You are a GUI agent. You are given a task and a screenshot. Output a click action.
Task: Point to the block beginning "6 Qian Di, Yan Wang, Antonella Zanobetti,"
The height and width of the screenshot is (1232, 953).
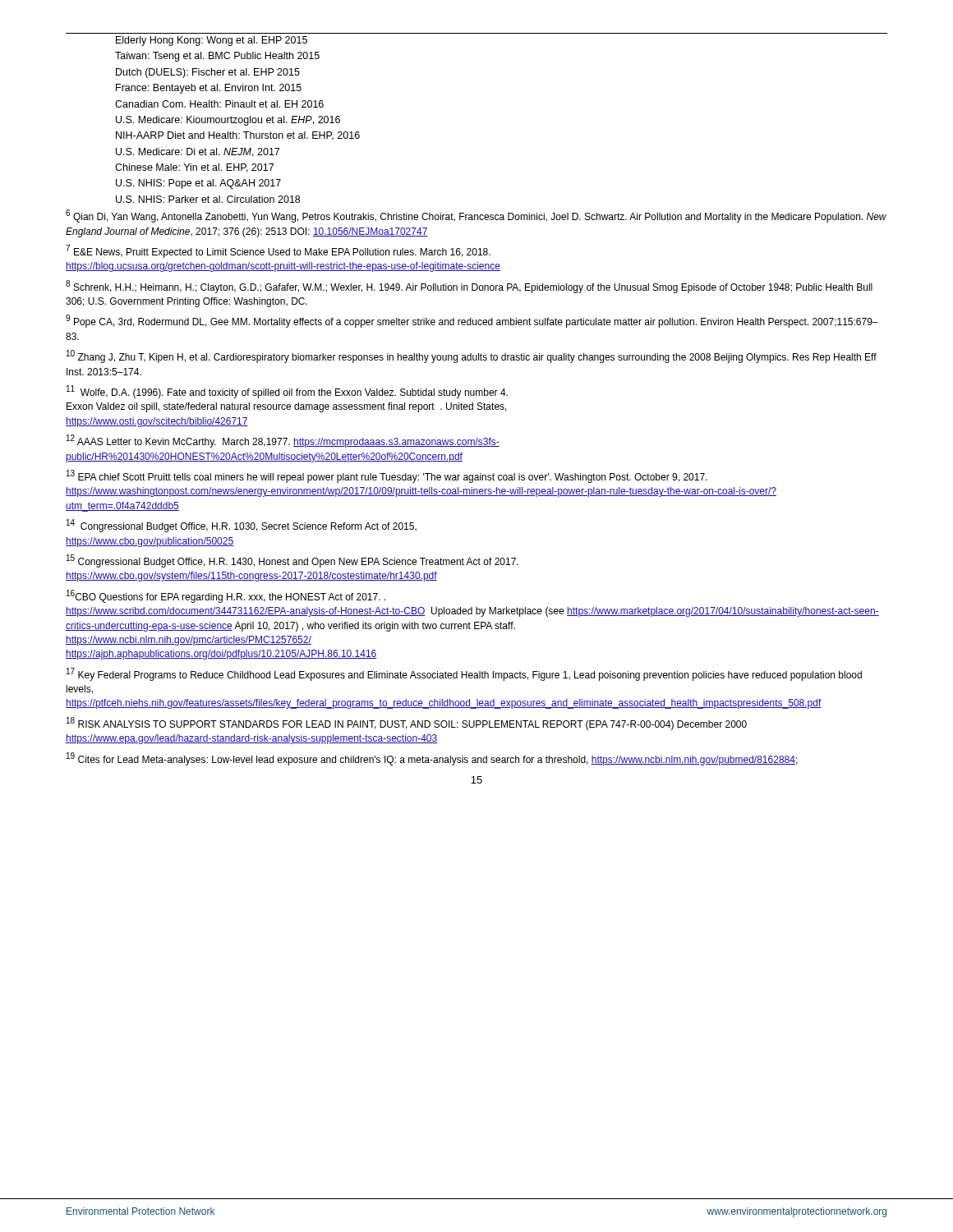point(476,223)
